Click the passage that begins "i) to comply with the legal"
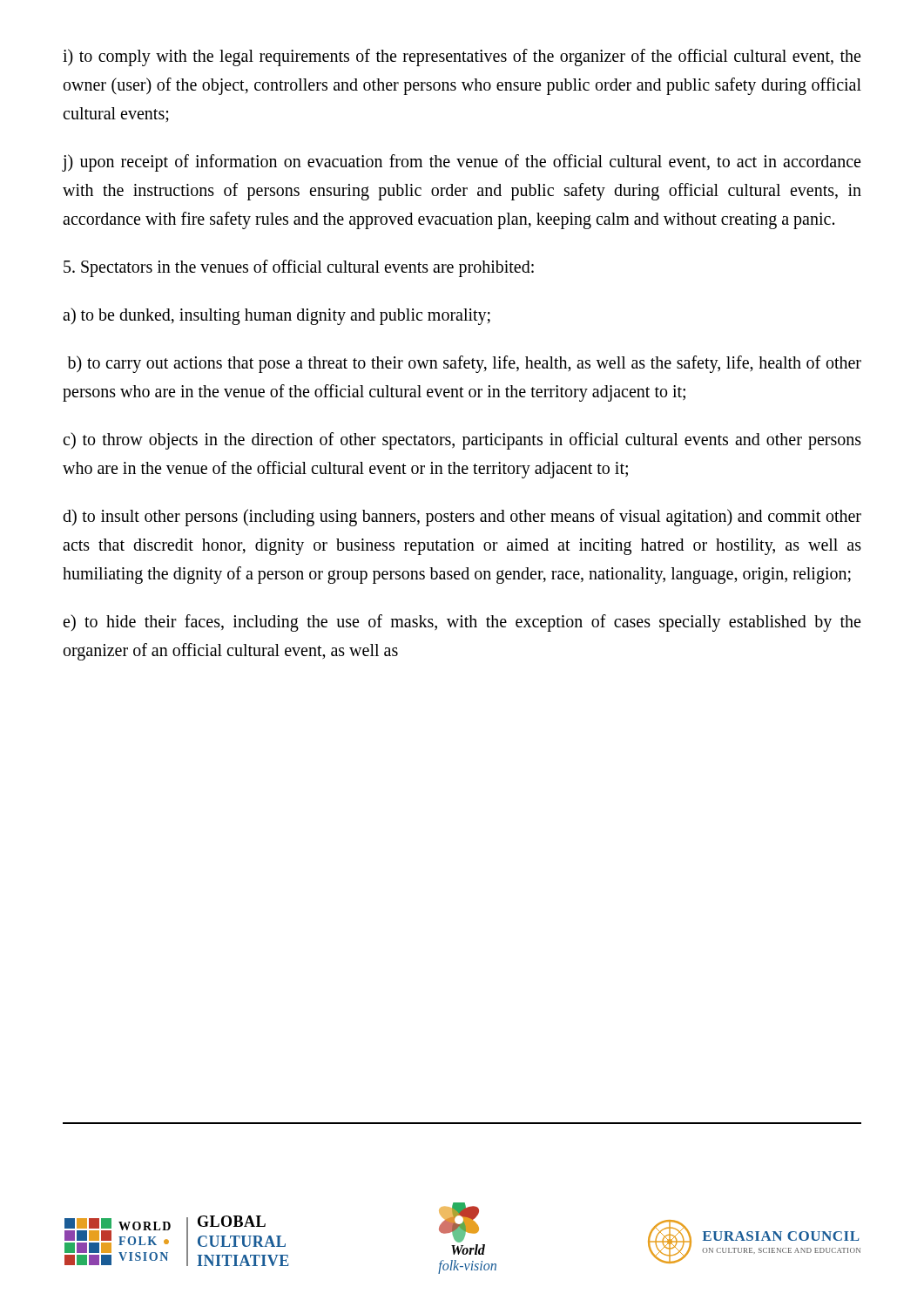 (x=462, y=84)
